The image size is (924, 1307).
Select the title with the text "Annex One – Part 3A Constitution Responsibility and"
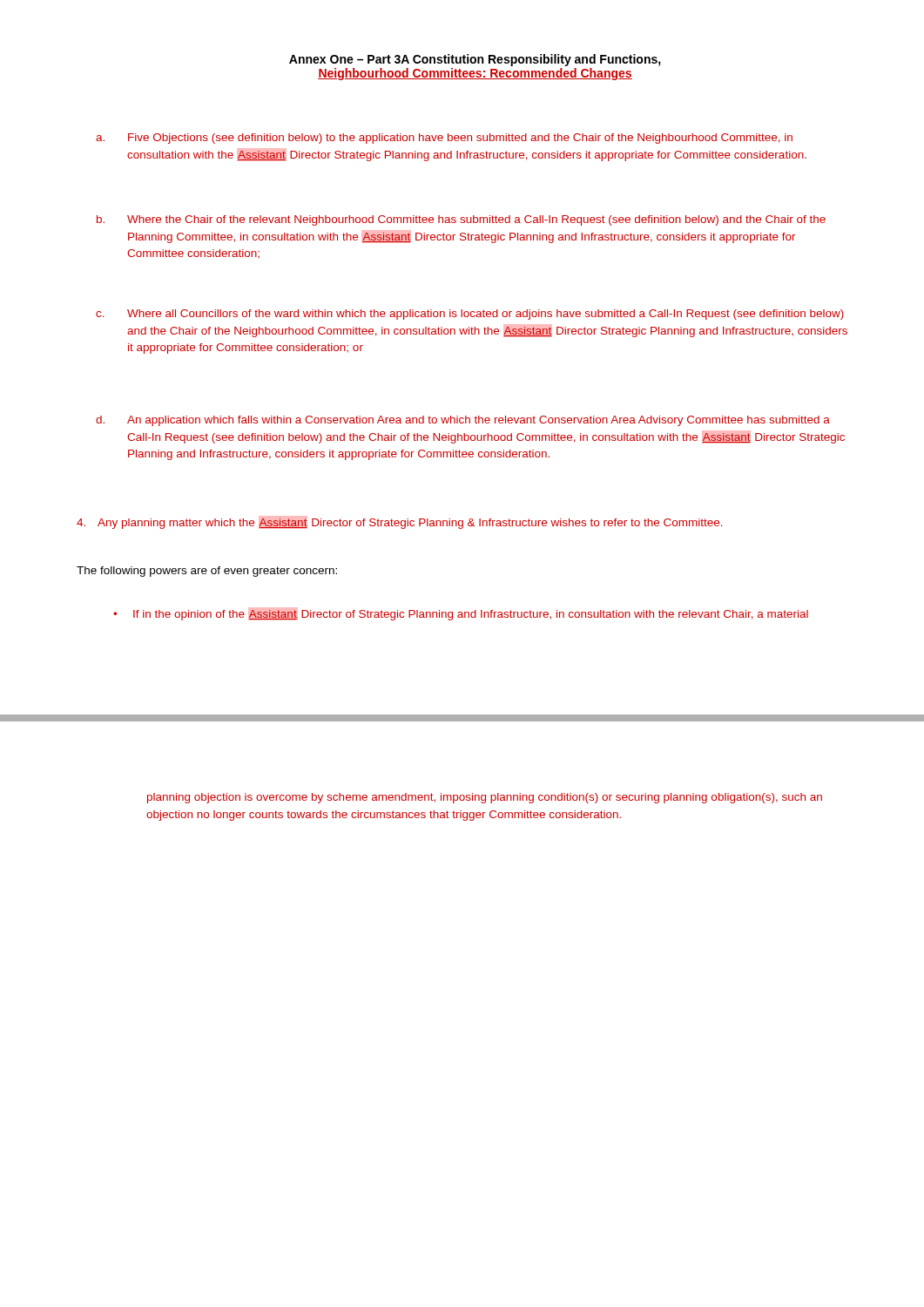(475, 66)
